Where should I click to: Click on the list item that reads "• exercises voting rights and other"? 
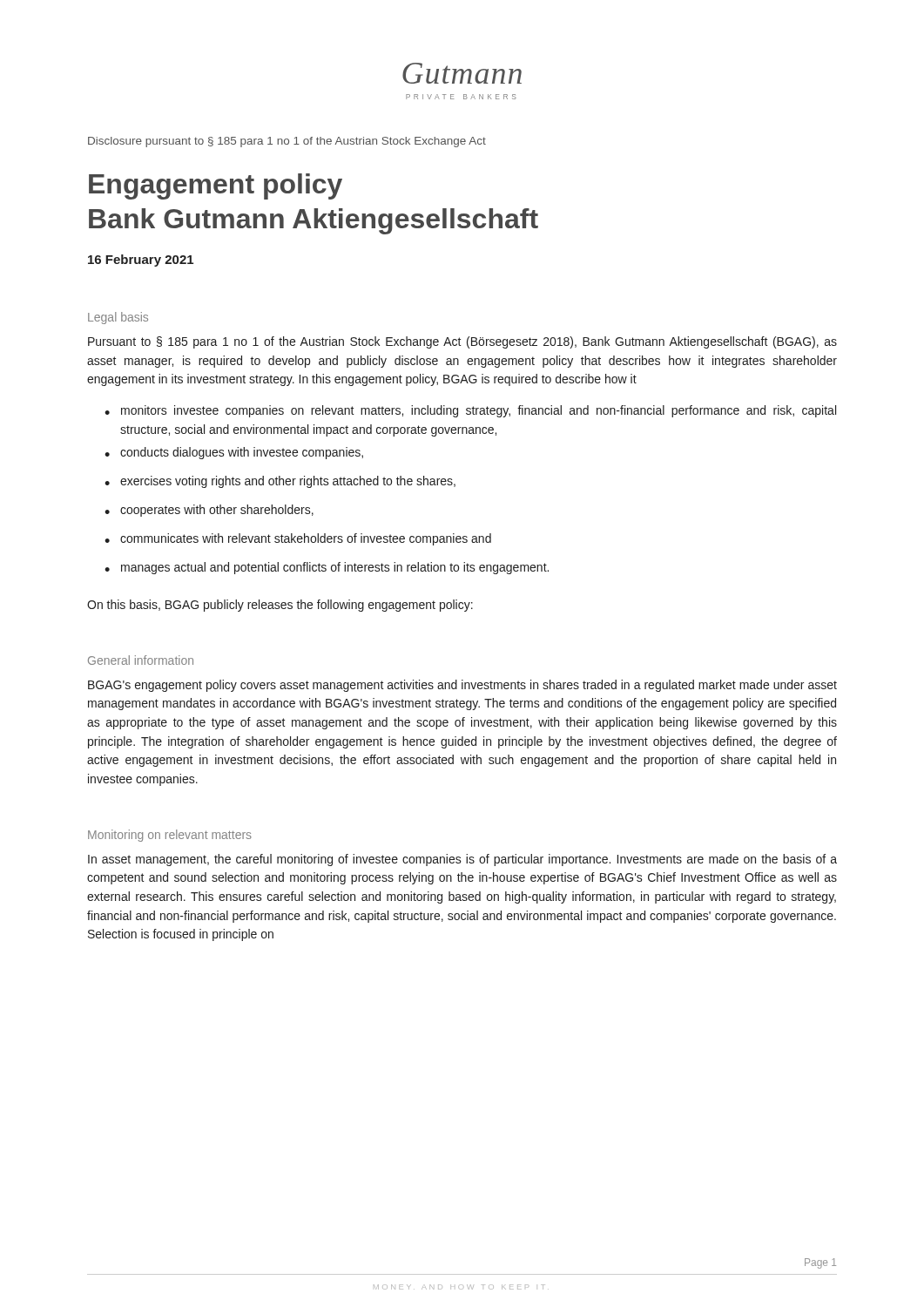tap(280, 482)
